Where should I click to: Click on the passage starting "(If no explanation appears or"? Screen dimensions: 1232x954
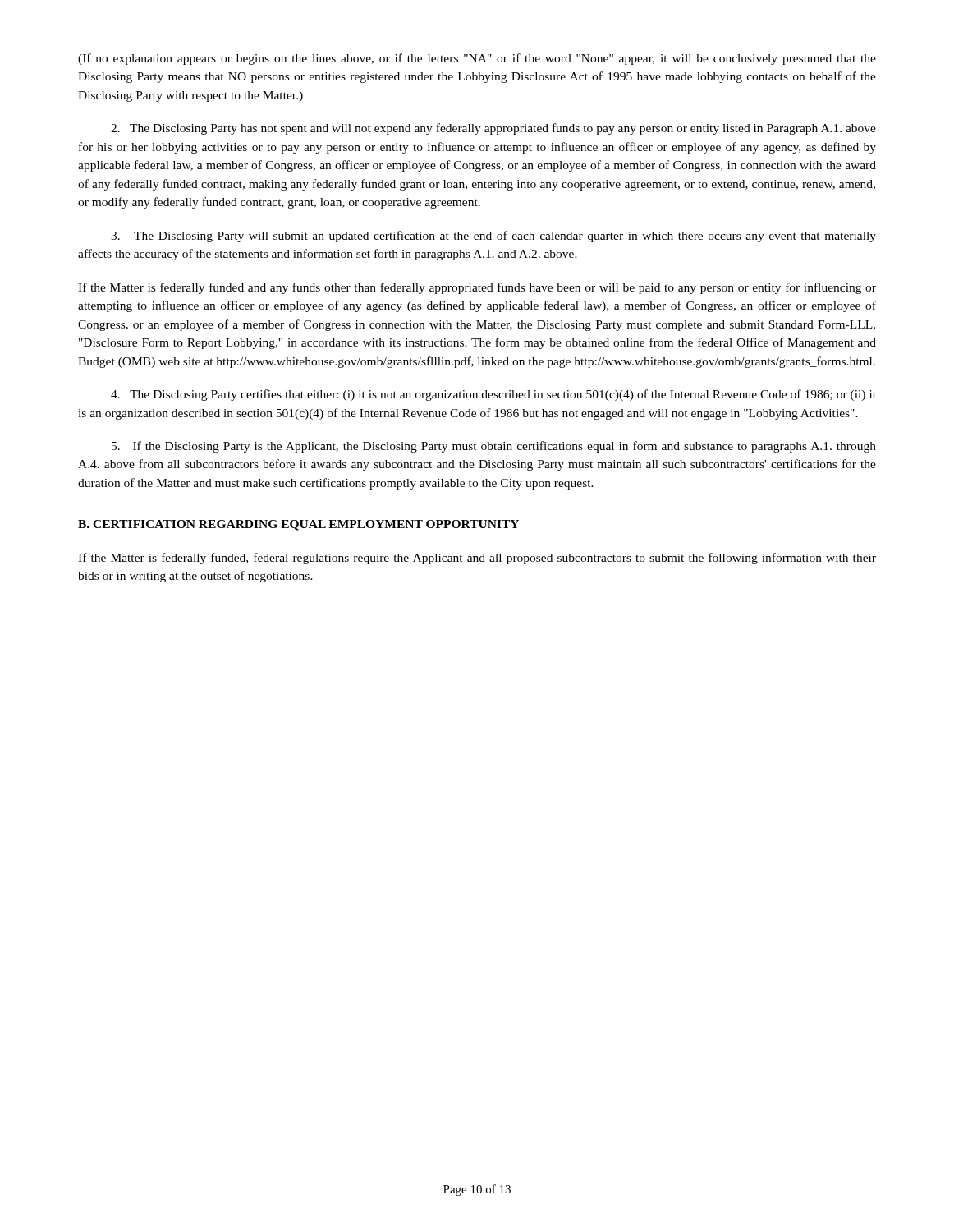pyautogui.click(x=477, y=76)
